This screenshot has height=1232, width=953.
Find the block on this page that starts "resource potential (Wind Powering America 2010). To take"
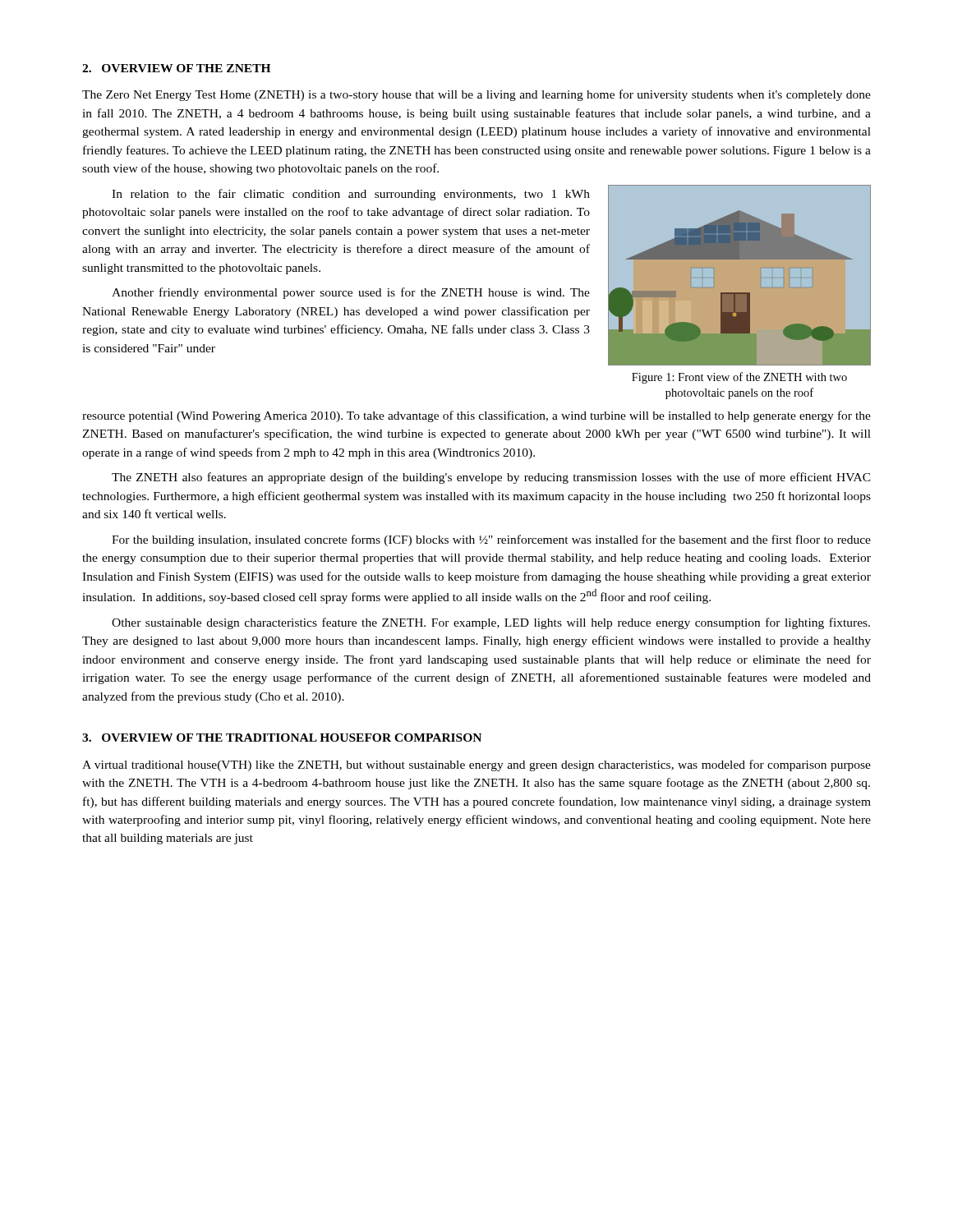476,434
